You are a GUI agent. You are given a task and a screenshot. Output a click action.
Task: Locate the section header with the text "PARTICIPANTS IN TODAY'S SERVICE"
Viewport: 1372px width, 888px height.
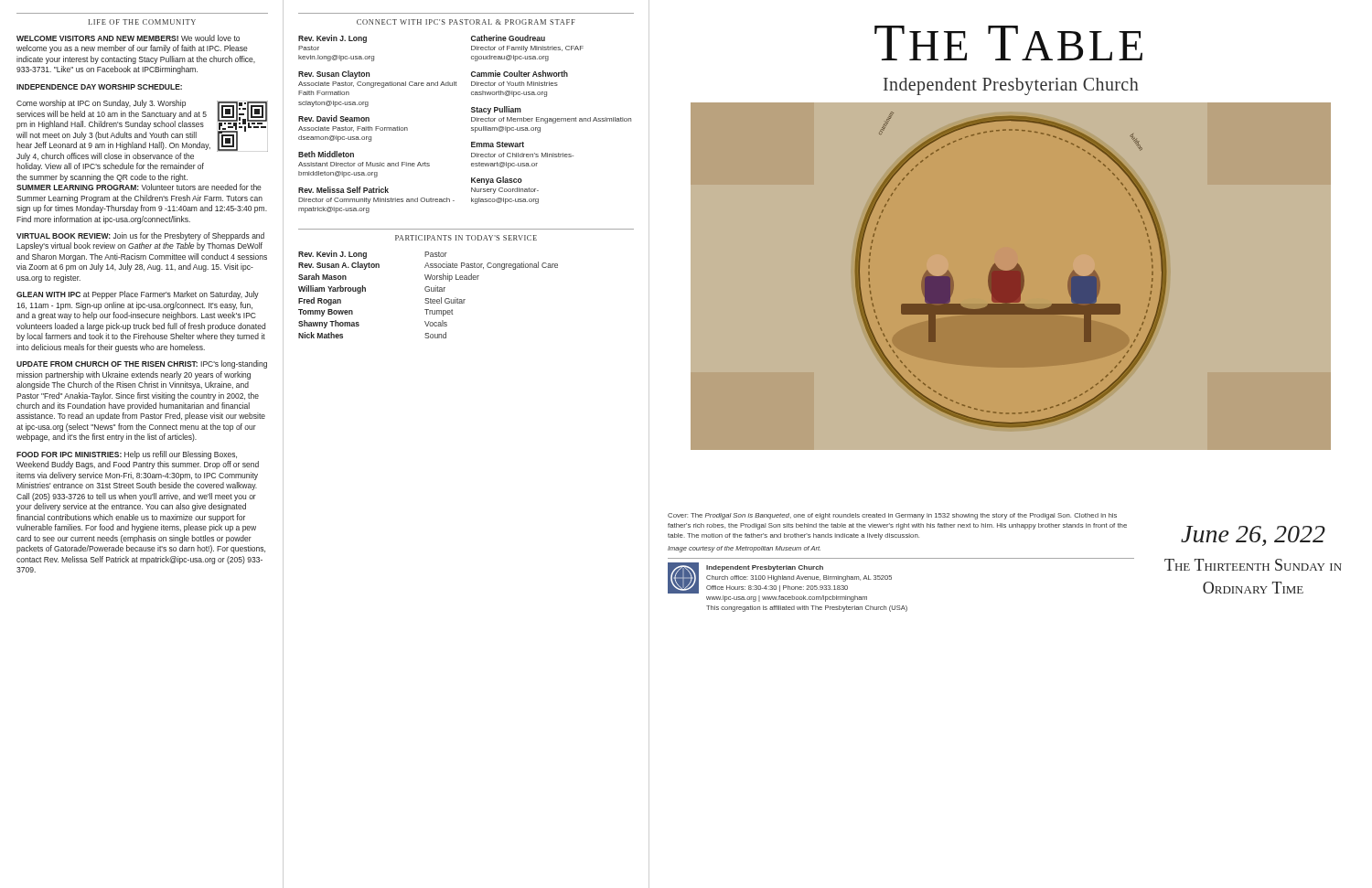[466, 237]
